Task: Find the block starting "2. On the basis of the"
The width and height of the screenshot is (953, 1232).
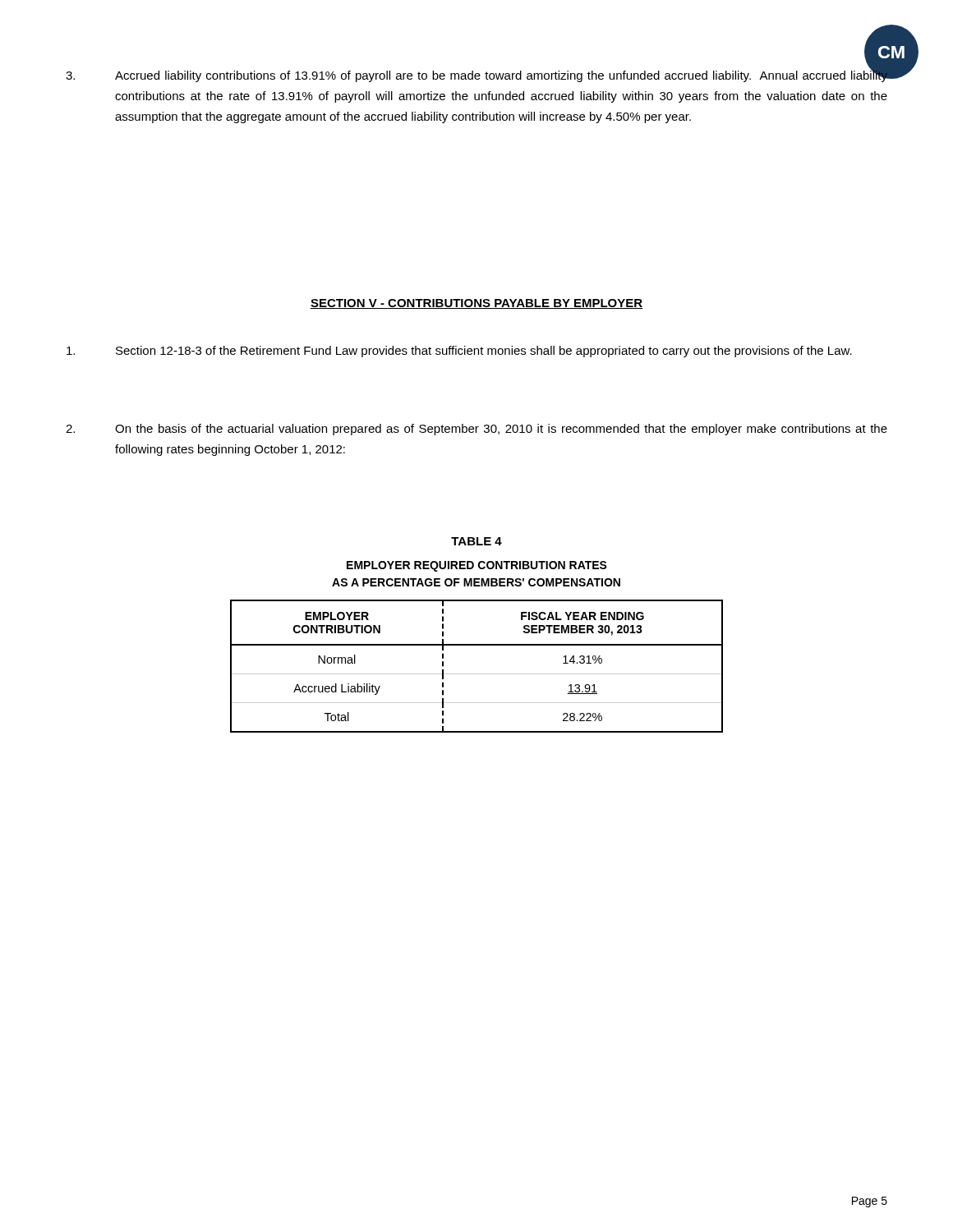Action: pos(476,439)
